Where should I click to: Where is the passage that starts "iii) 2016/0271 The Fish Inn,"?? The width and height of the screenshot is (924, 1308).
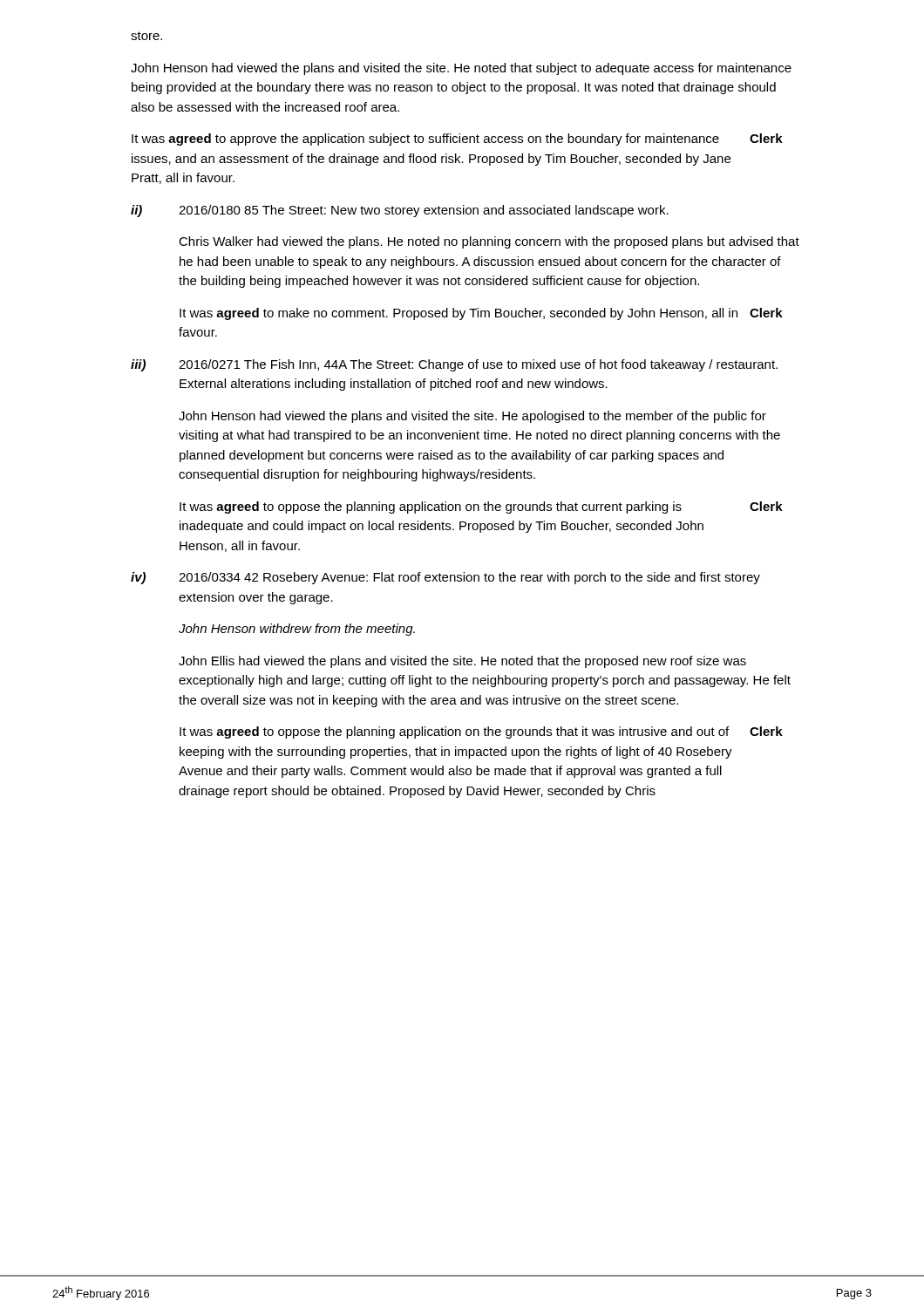[x=466, y=374]
